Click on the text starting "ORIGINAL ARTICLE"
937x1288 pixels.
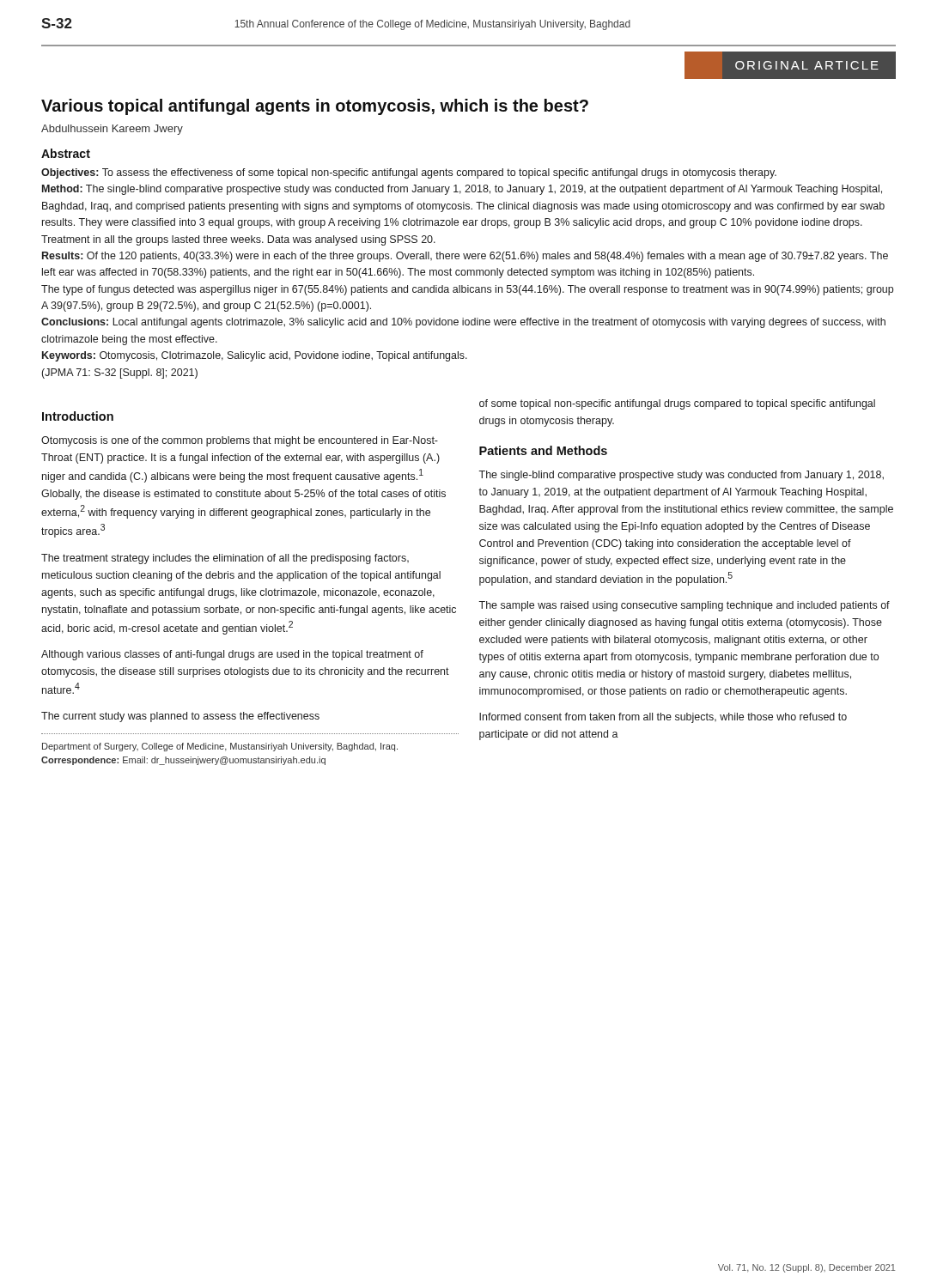(790, 65)
